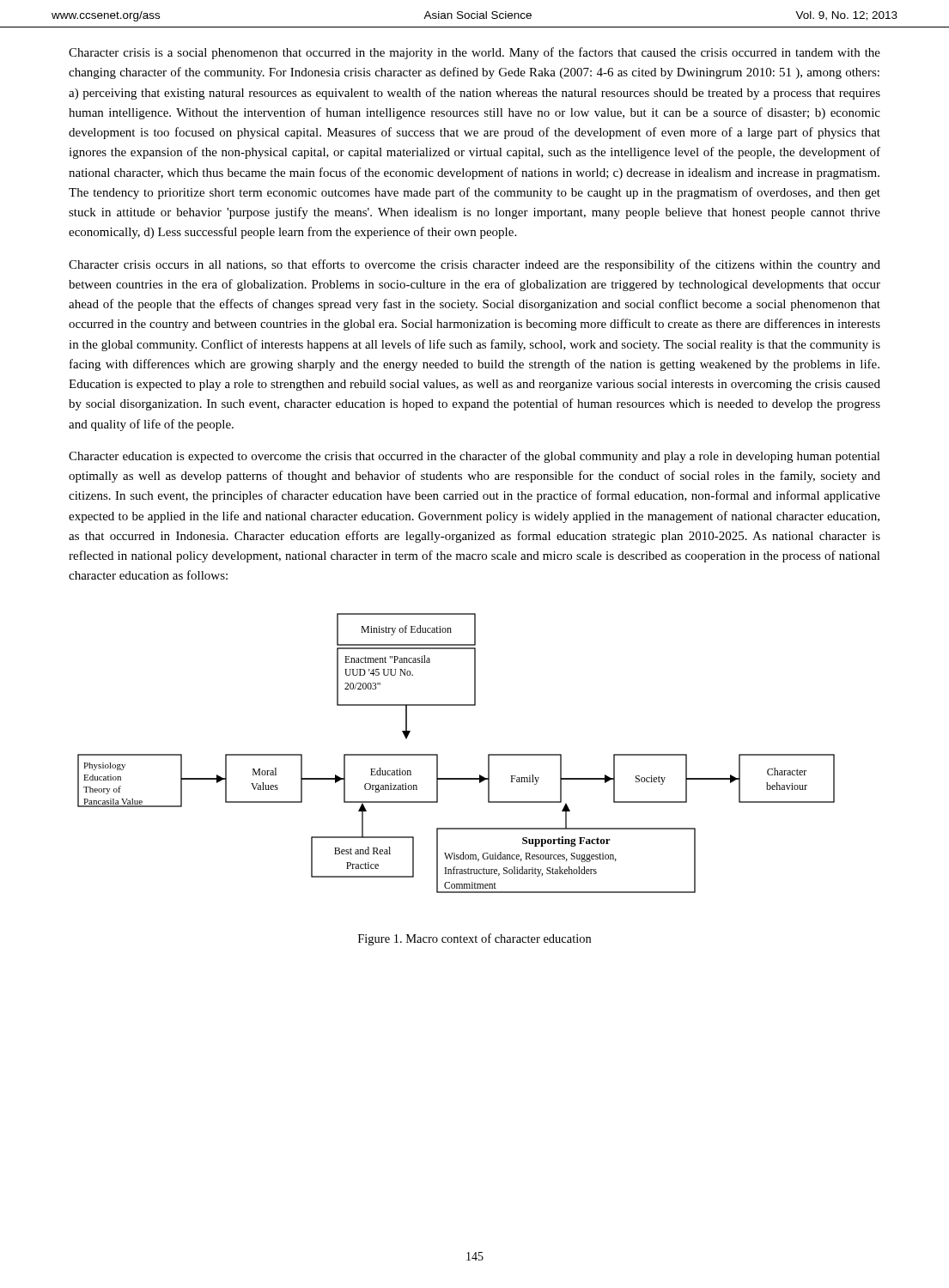Select the text block with the text "Character crisis is a social"

474,142
